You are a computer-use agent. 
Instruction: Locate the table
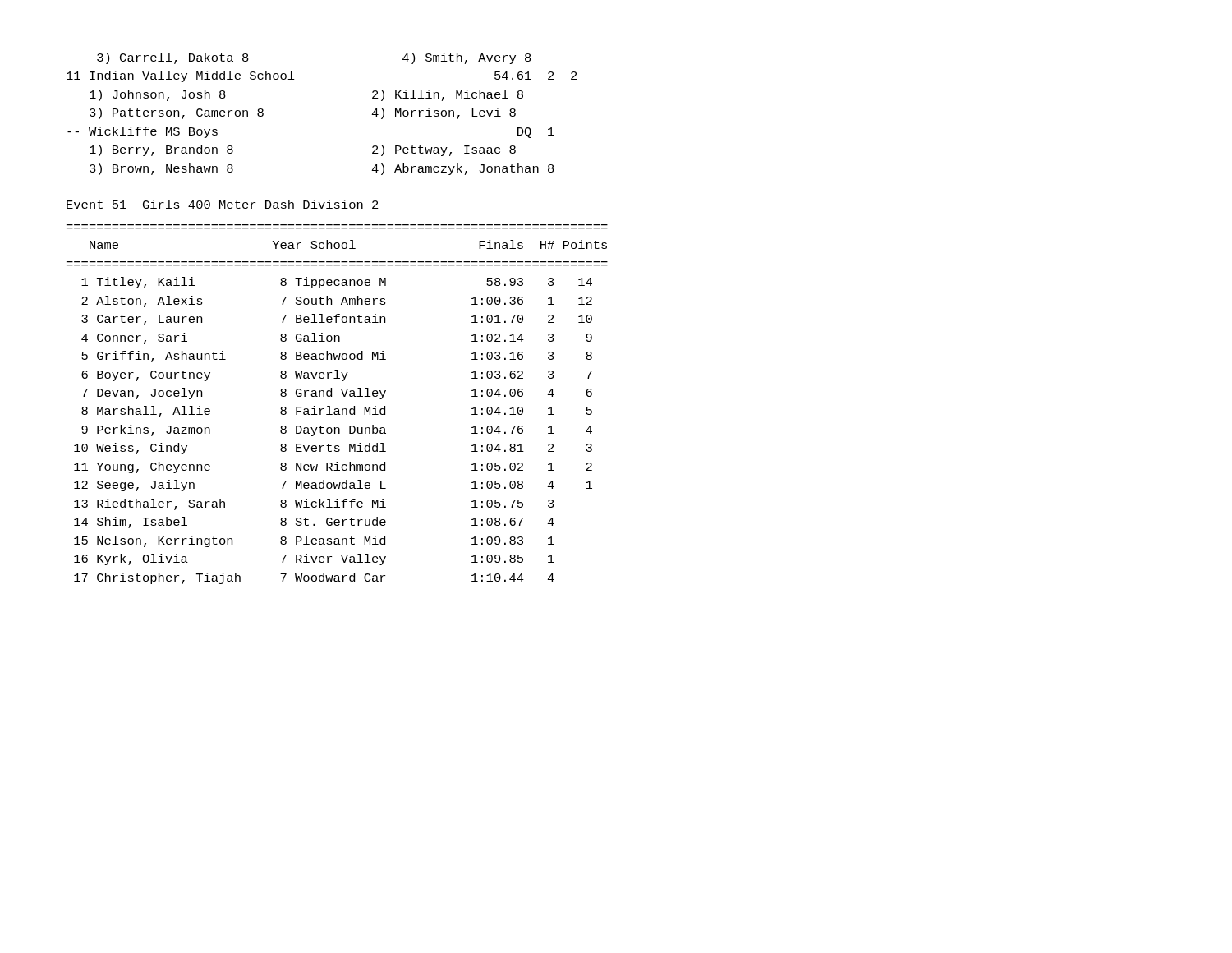coord(616,403)
